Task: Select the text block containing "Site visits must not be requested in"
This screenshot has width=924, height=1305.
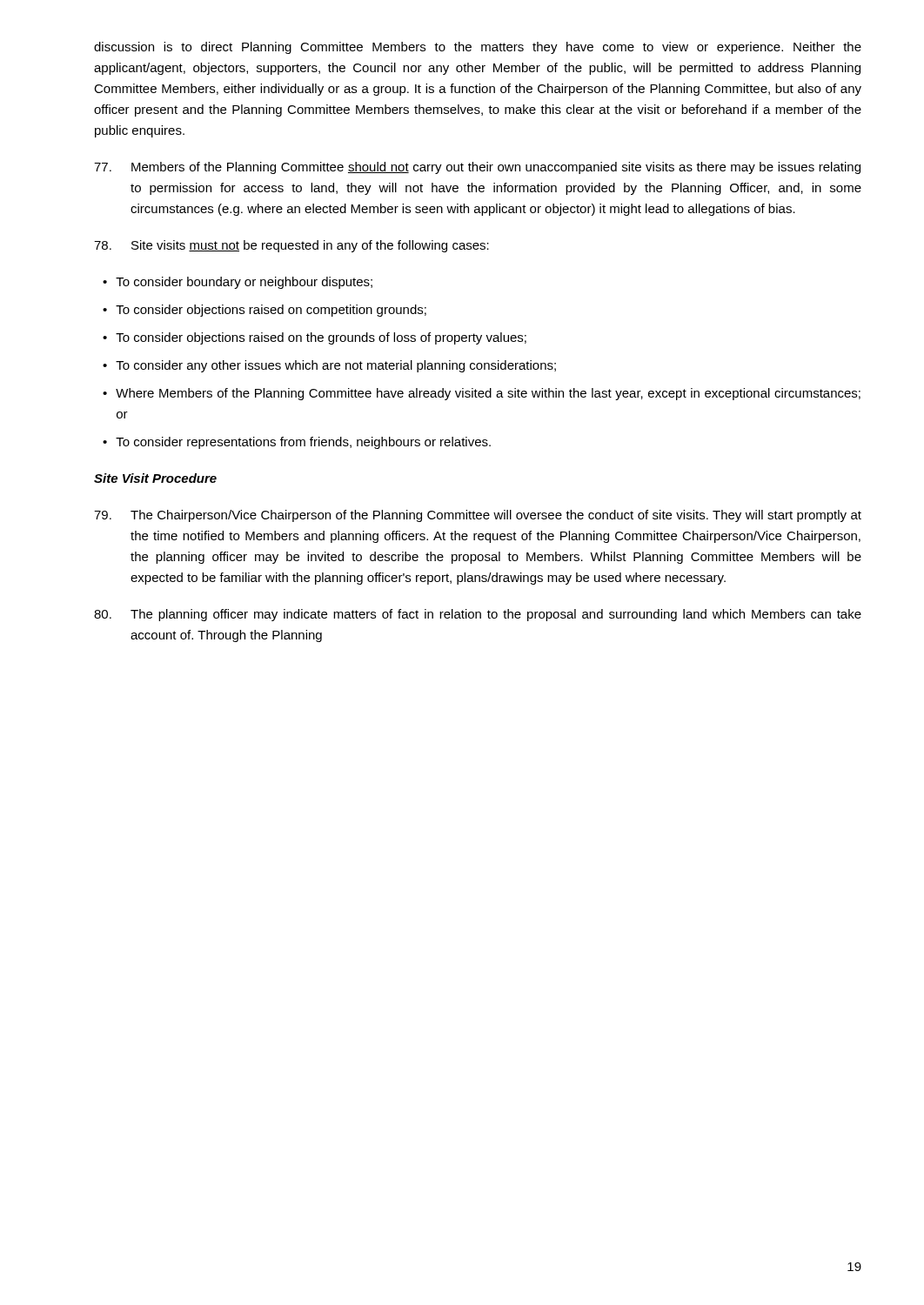Action: [x=478, y=245]
